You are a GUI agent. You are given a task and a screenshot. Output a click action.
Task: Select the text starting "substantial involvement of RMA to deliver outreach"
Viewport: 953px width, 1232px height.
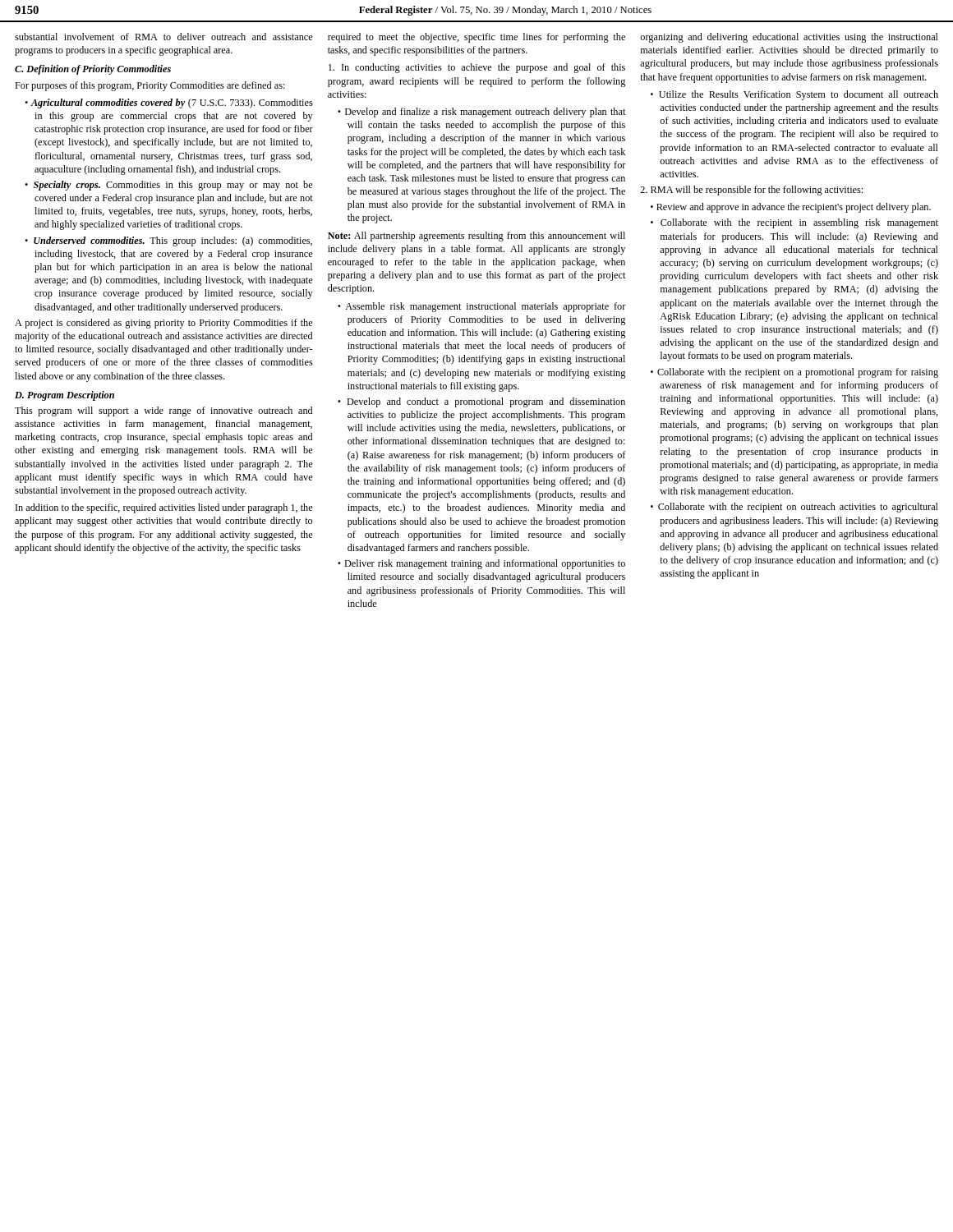164,44
